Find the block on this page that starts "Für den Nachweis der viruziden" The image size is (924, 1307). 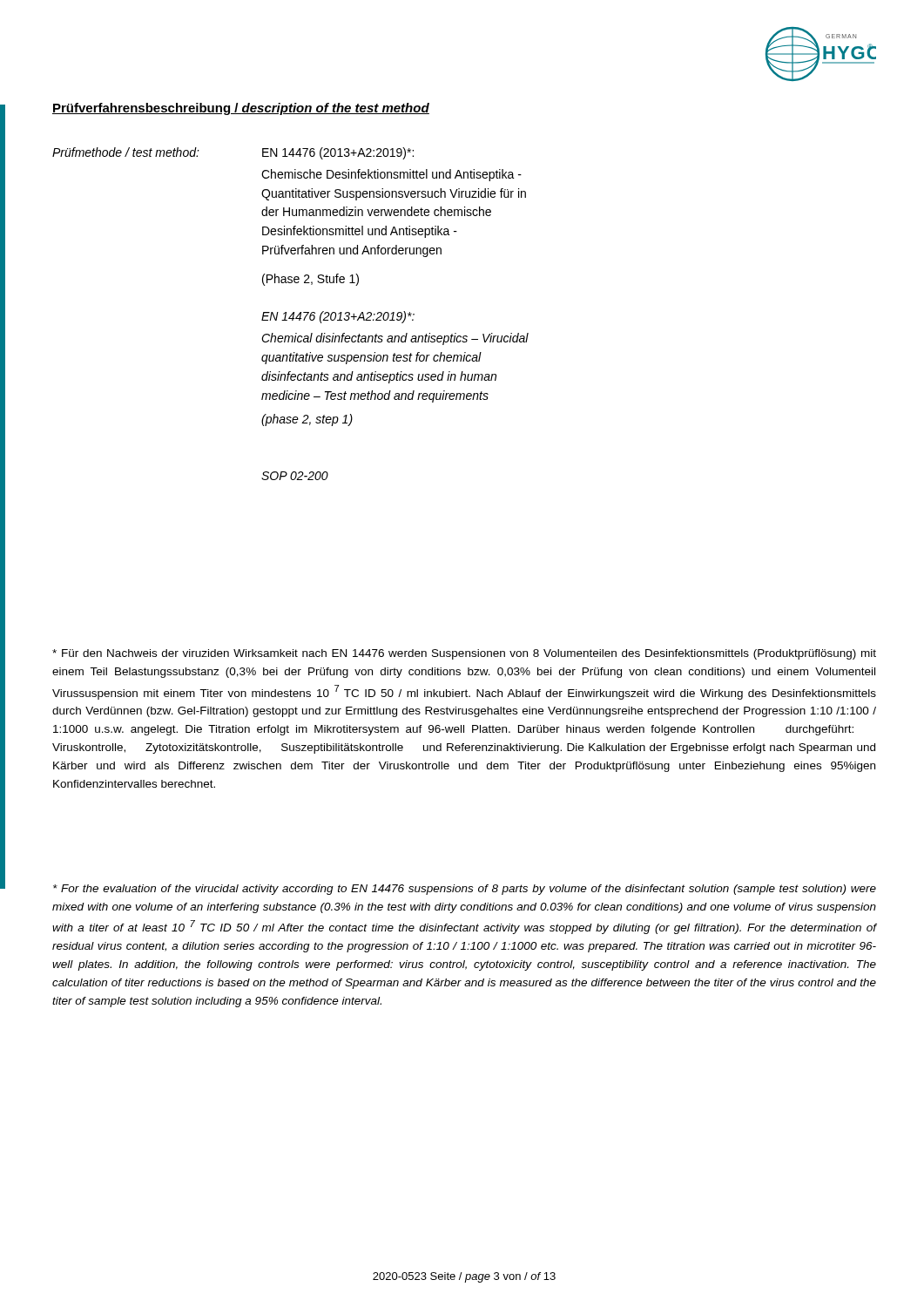point(464,719)
